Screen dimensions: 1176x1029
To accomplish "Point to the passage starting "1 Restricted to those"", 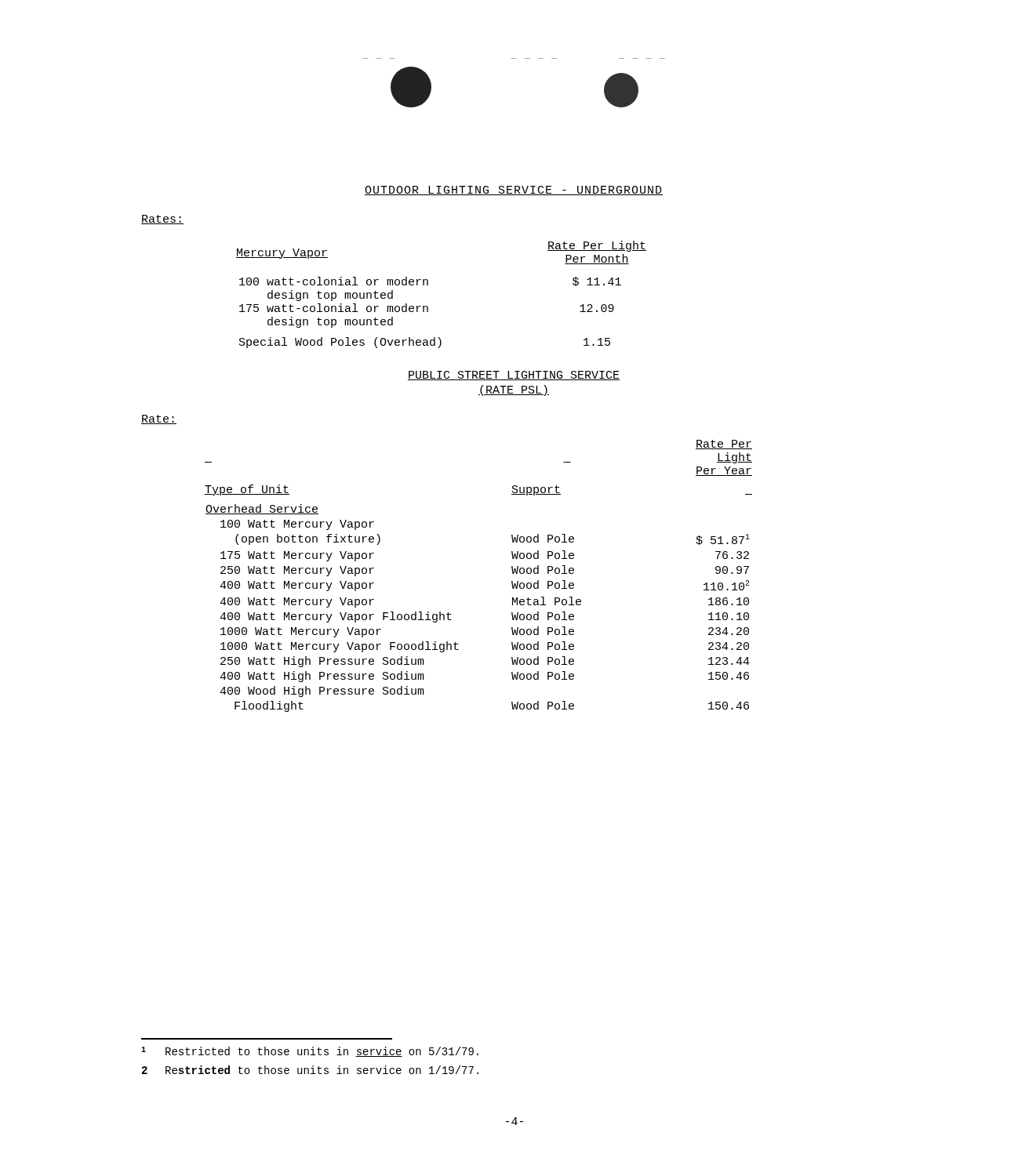I will (311, 1053).
